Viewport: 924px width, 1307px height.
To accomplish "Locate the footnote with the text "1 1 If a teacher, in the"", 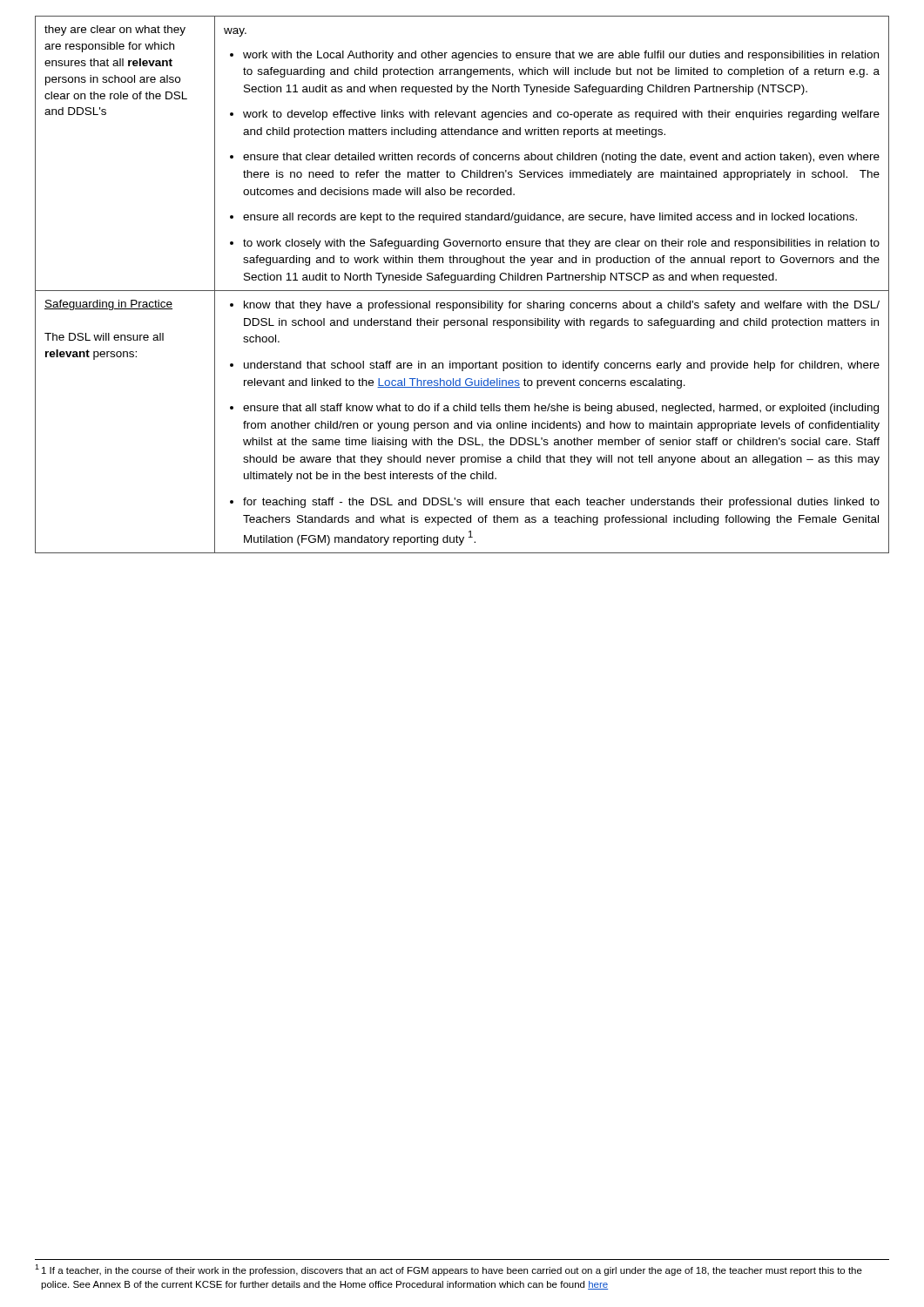I will pyautogui.click(x=462, y=1277).
